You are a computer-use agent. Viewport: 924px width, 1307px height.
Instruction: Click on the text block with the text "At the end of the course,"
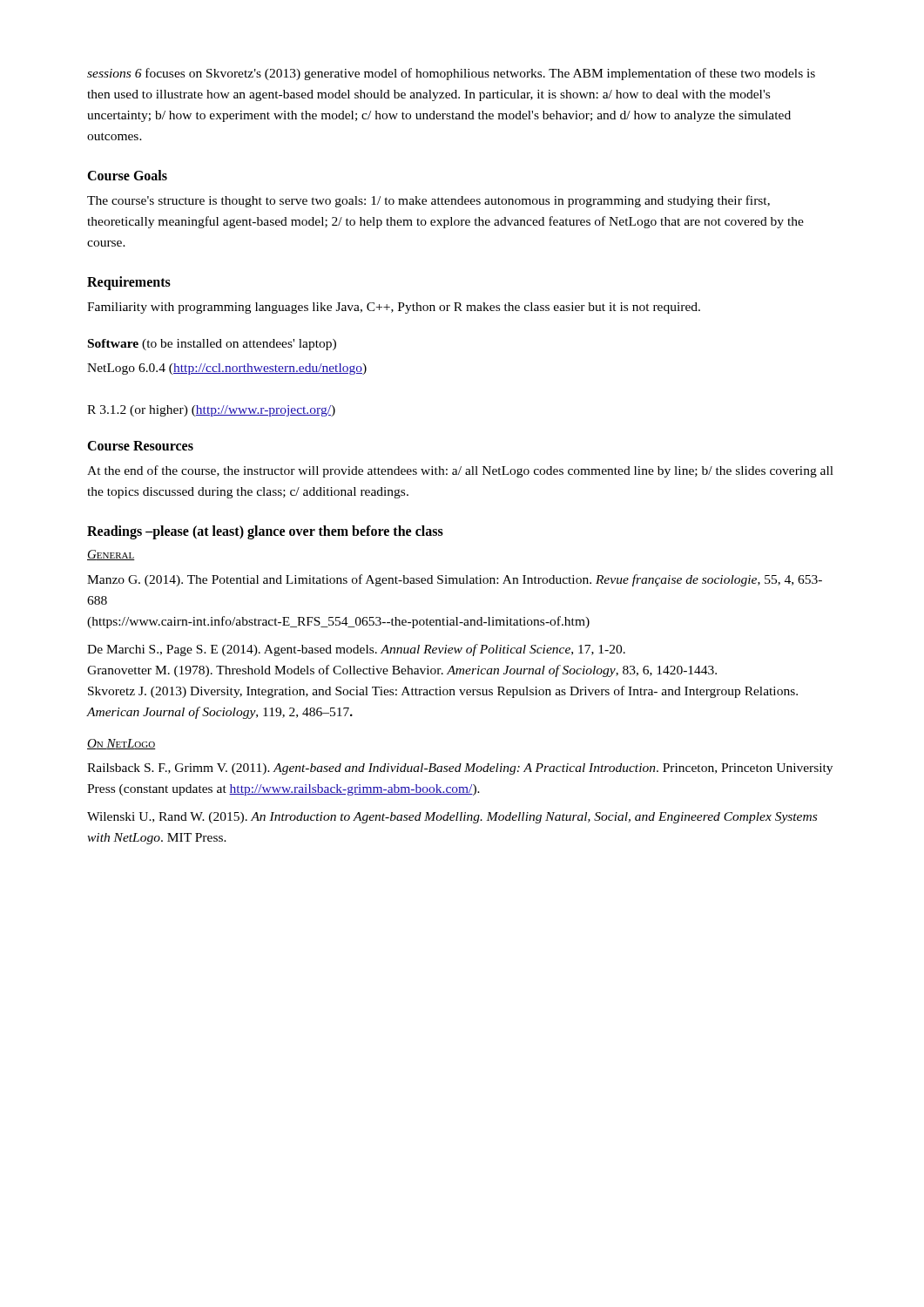click(x=462, y=481)
